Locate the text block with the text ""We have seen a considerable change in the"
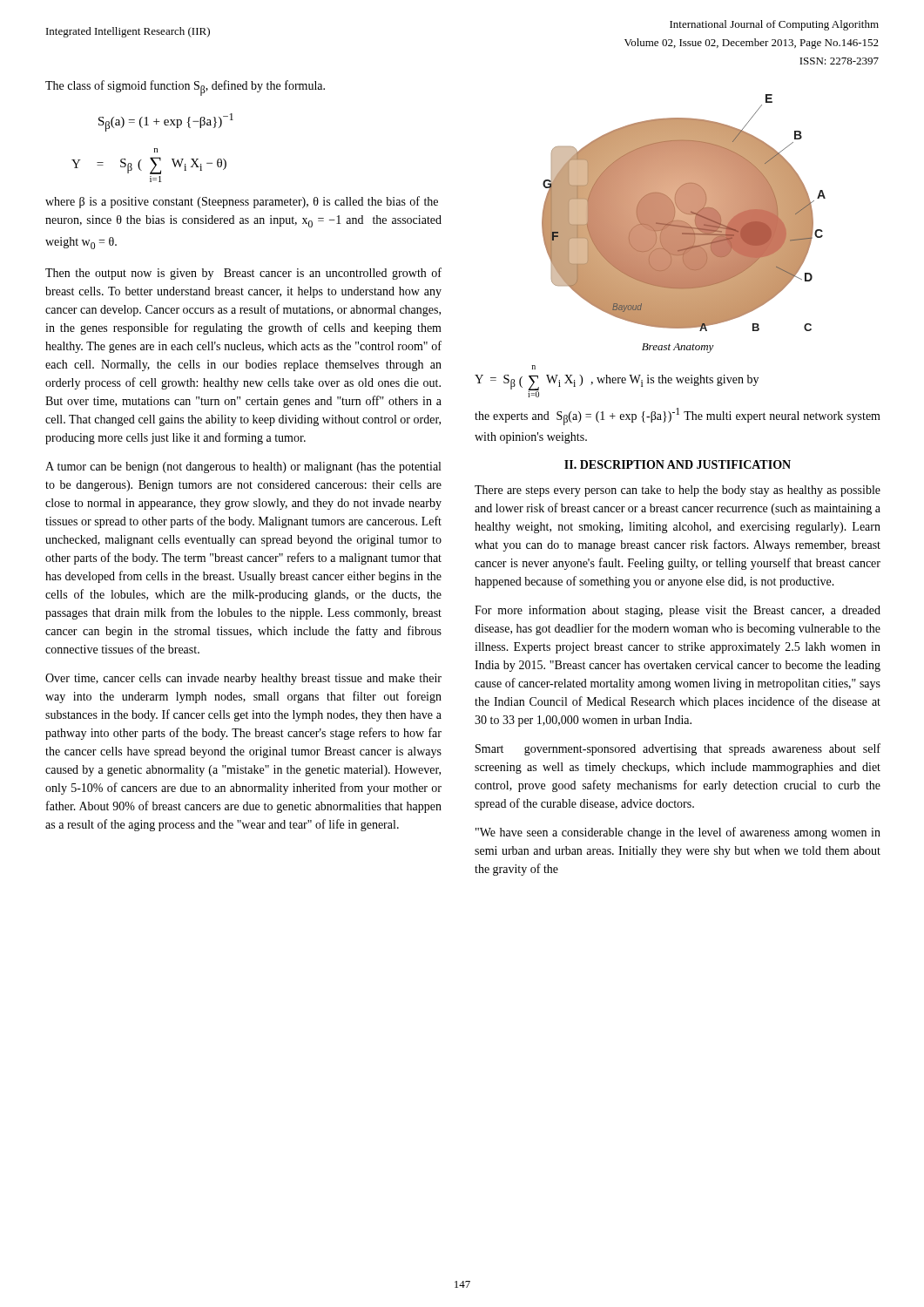The image size is (924, 1307). click(x=678, y=851)
